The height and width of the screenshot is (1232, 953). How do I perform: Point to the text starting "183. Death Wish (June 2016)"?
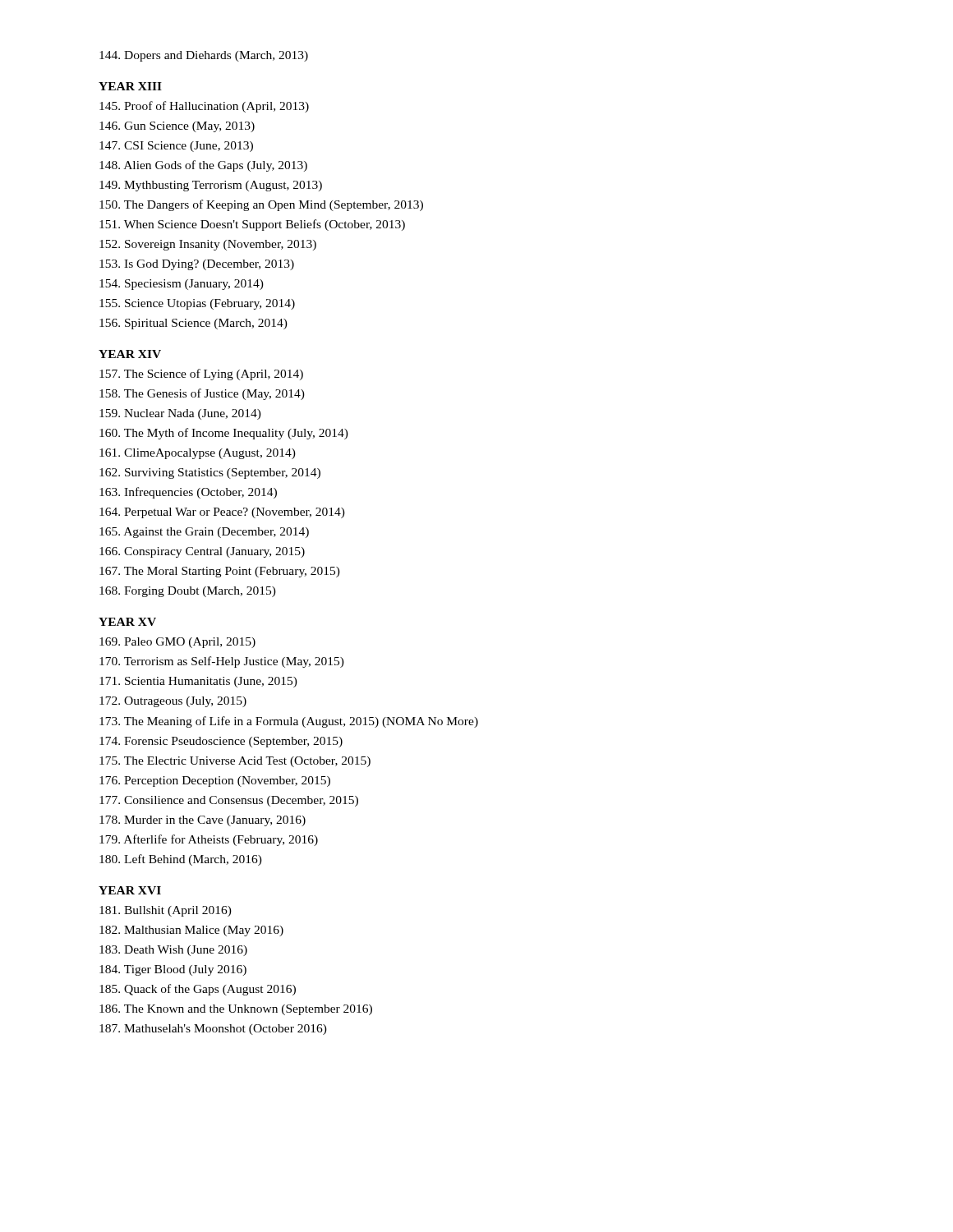pos(173,949)
